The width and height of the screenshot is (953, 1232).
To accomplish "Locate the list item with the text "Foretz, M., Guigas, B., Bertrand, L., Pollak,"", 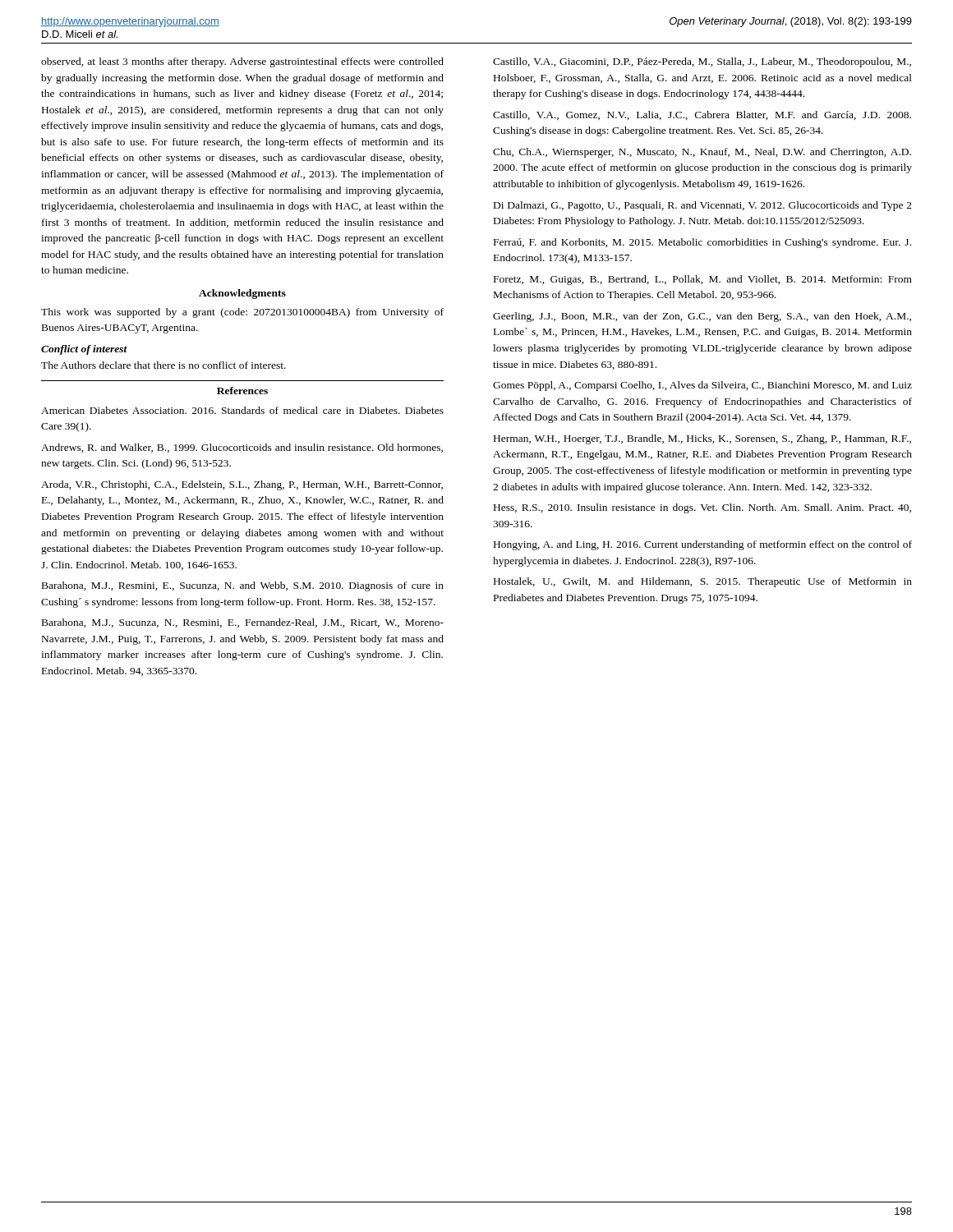I will click(x=702, y=287).
